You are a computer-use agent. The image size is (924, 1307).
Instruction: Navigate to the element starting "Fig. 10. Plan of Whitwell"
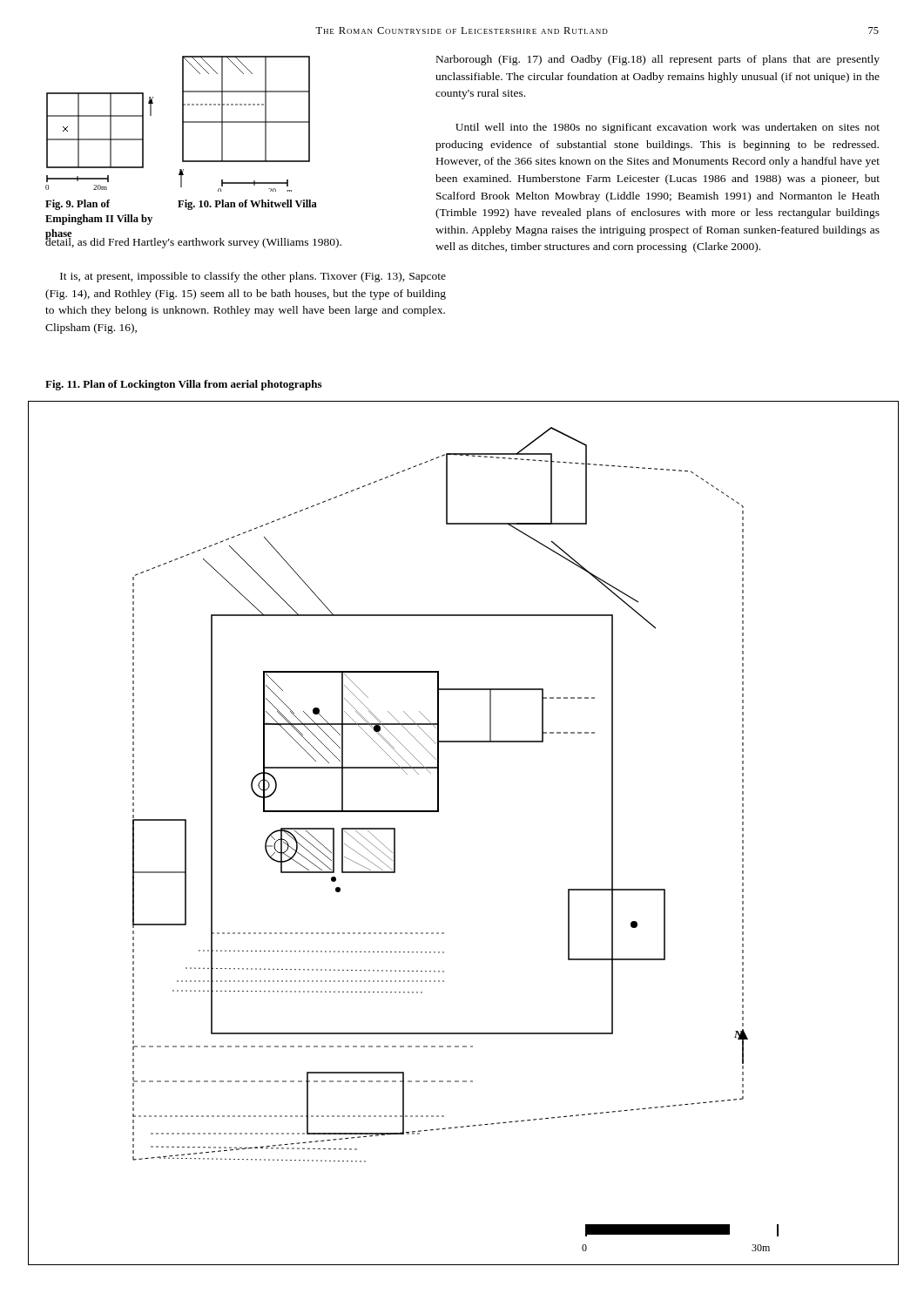247,204
